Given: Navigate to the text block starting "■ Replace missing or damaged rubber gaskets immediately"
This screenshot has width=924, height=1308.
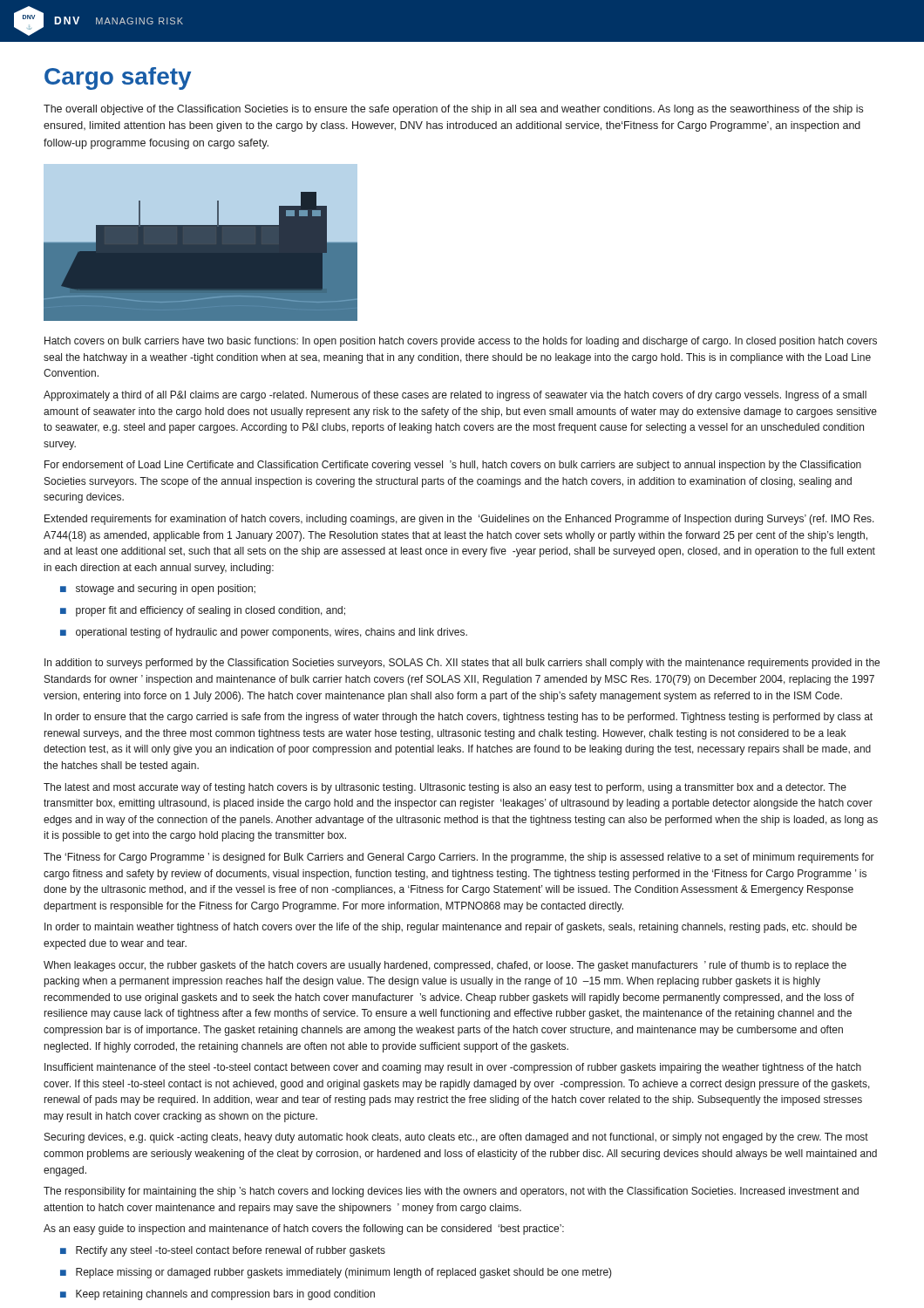Looking at the screenshot, I should coord(336,1272).
